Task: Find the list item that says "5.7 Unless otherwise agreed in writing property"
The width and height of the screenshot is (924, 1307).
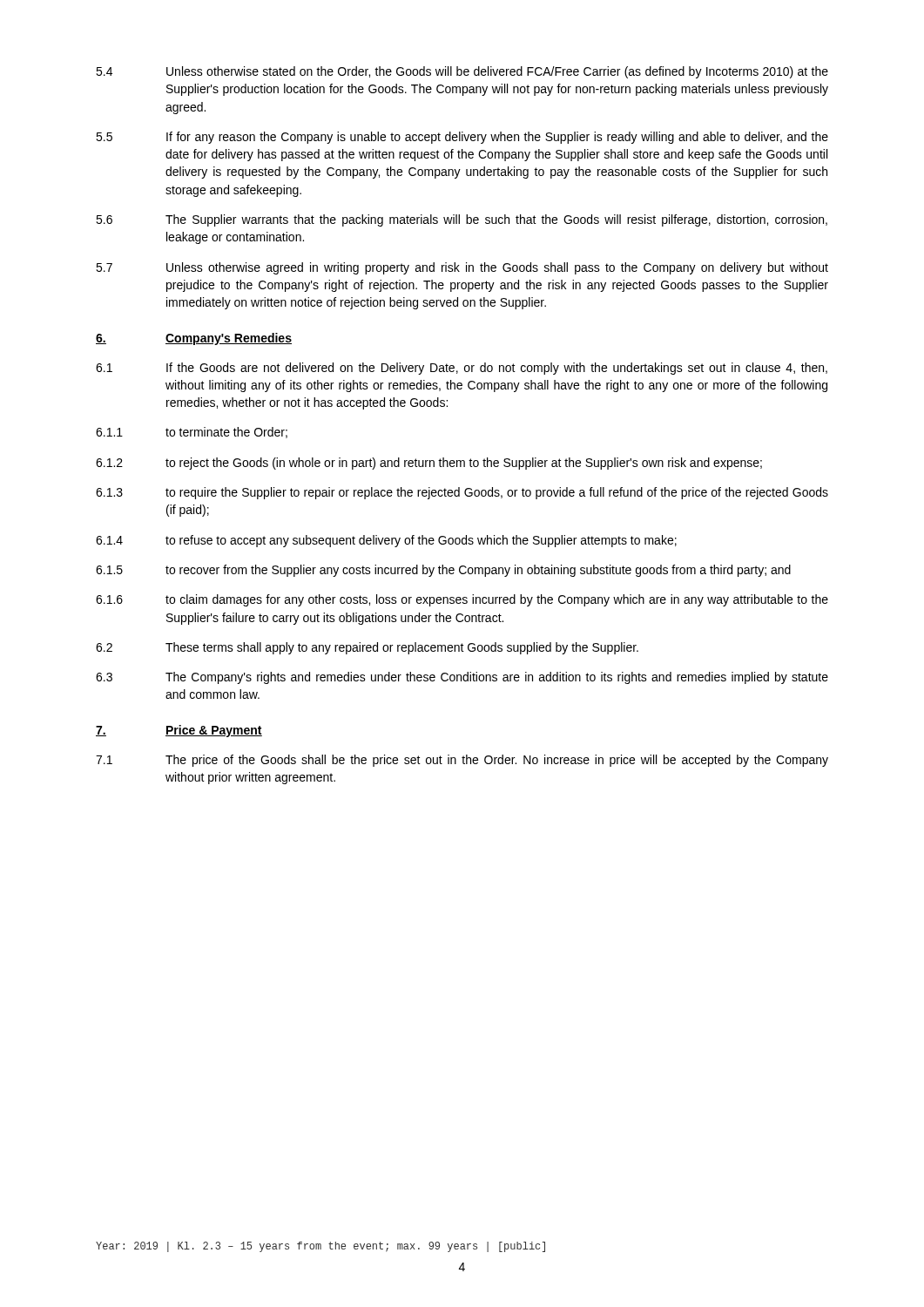Action: click(x=462, y=285)
